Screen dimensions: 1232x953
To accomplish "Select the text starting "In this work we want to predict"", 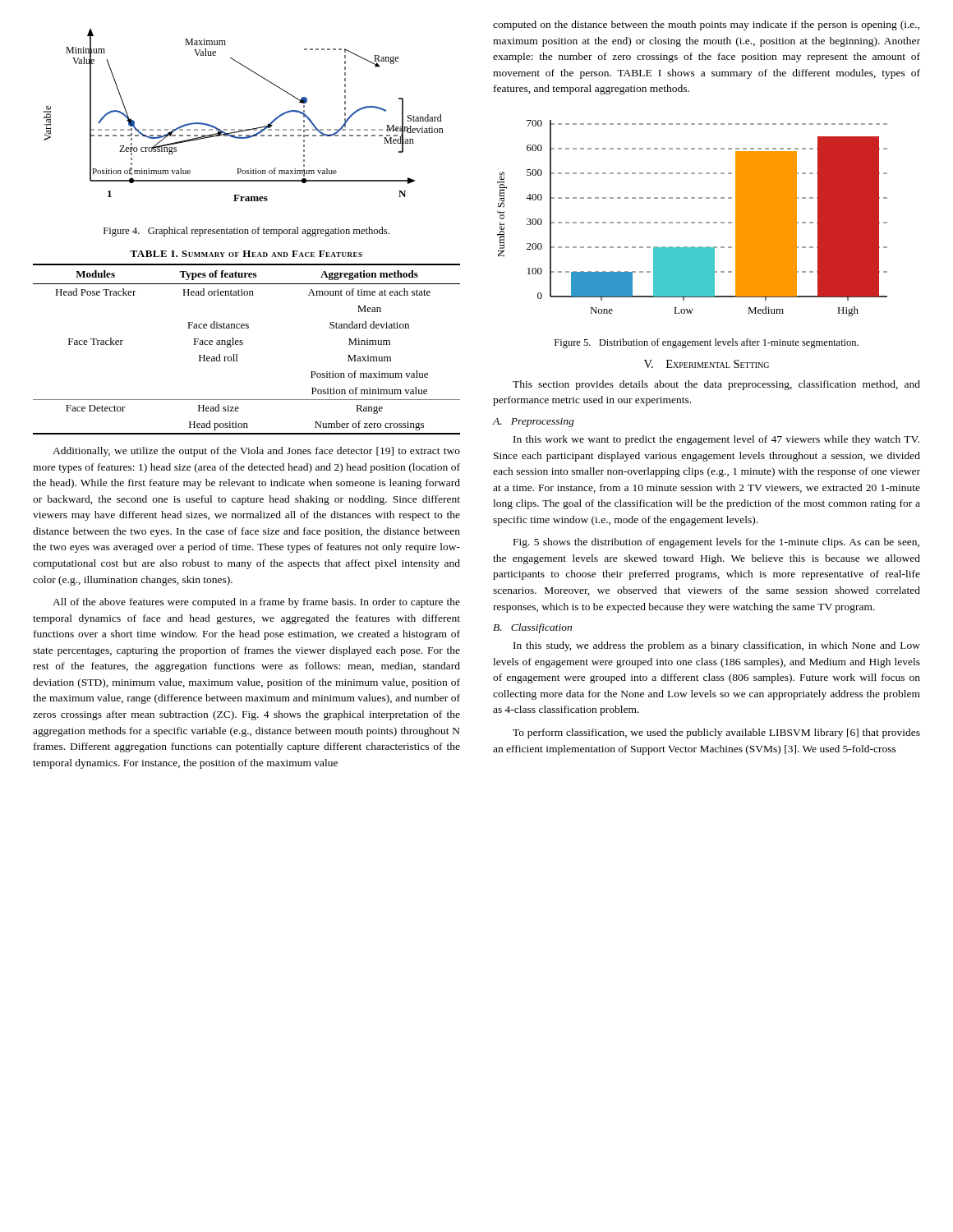I will pyautogui.click(x=707, y=479).
